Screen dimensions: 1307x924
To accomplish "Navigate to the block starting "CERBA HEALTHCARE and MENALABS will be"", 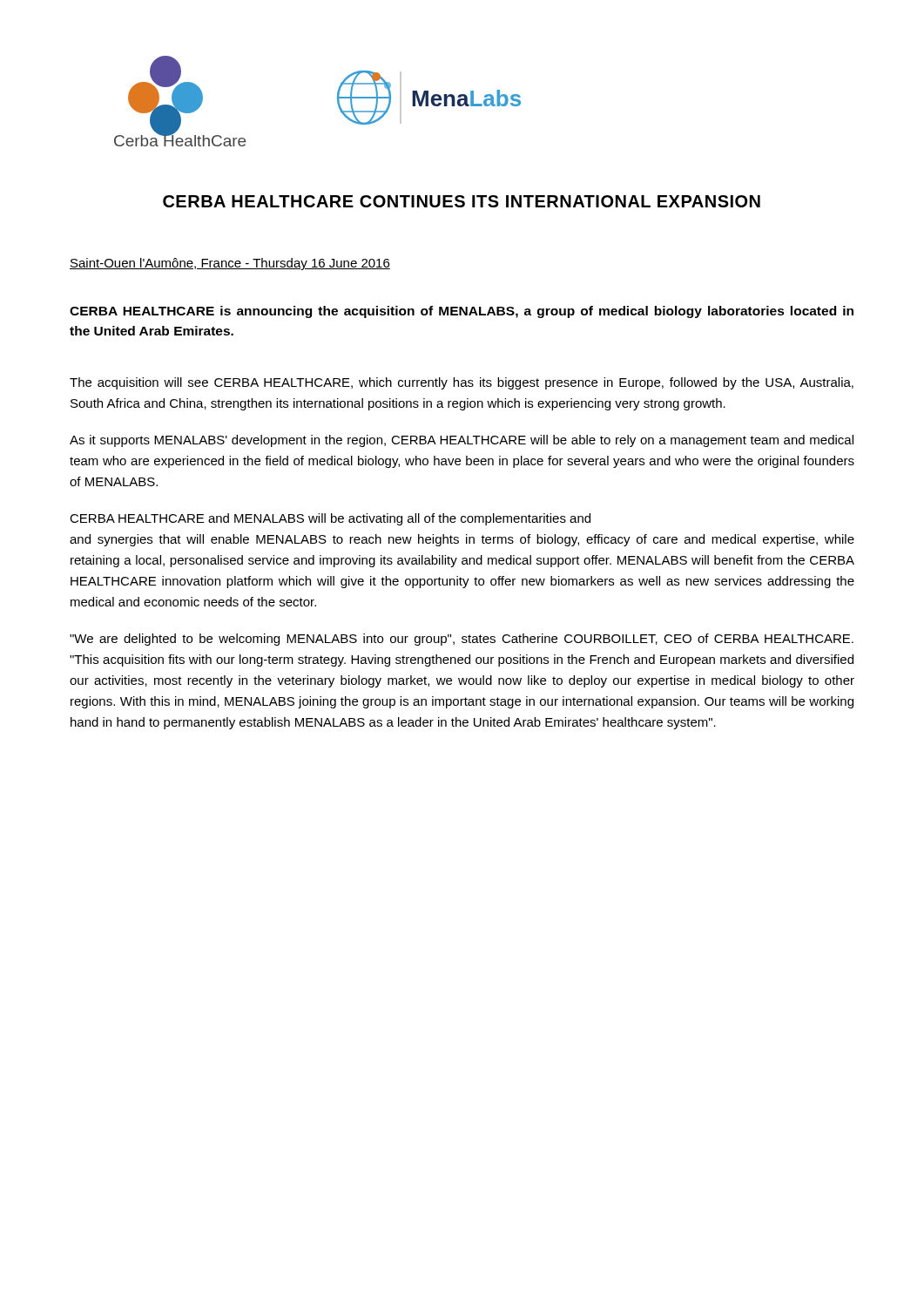I will pos(462,559).
